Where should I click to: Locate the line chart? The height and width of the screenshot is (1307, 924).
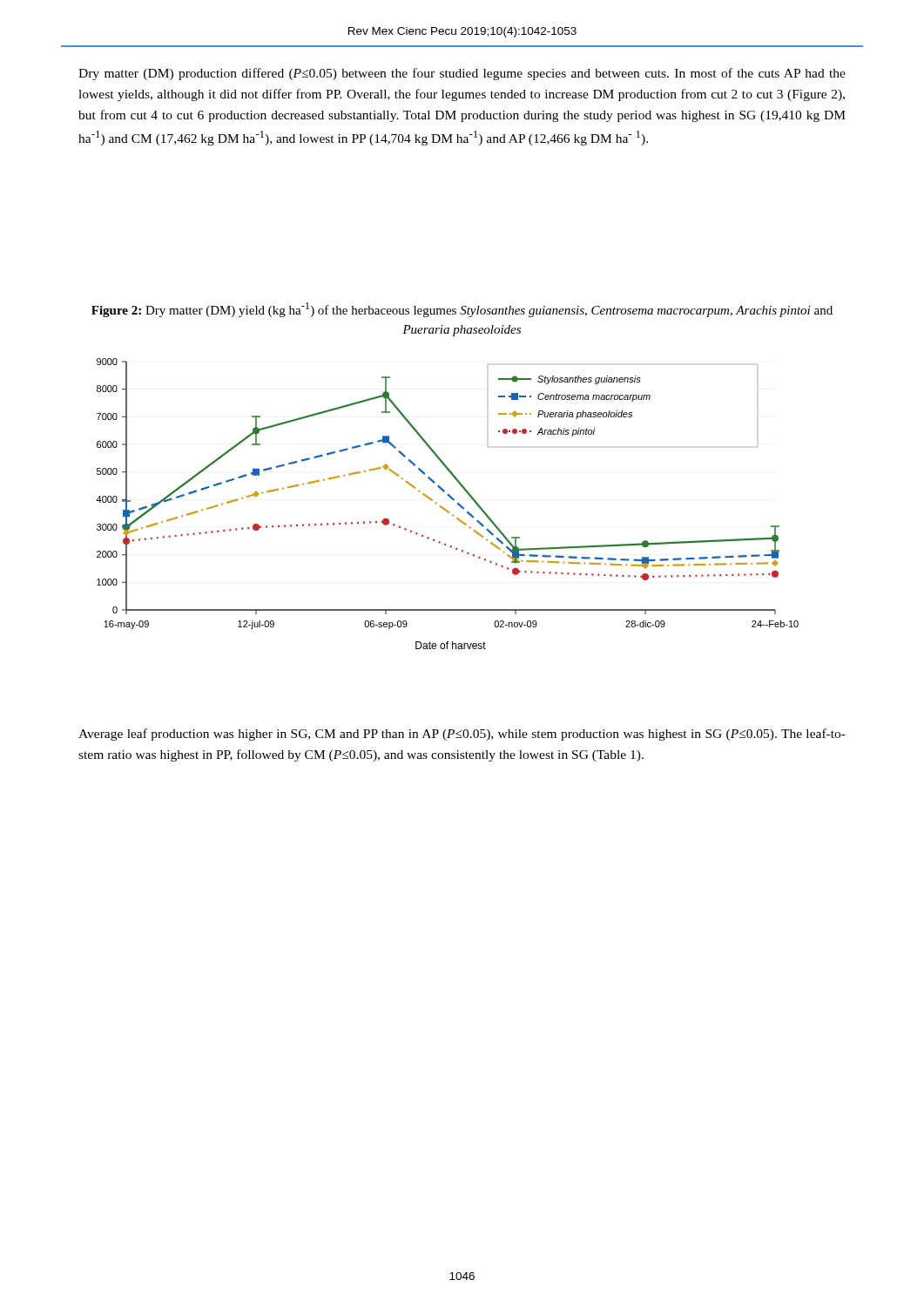pos(462,518)
